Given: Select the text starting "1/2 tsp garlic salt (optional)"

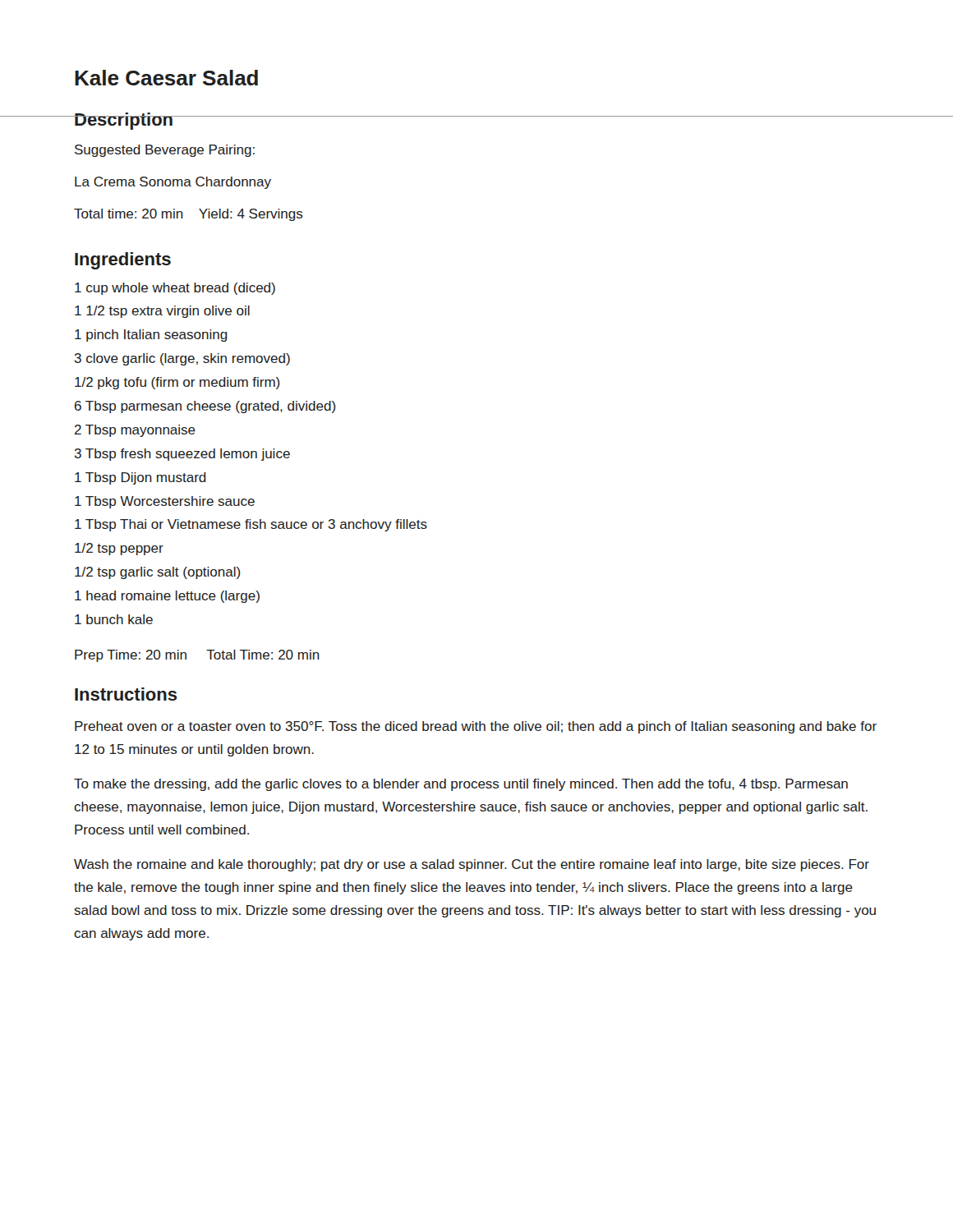Looking at the screenshot, I should [x=157, y=572].
